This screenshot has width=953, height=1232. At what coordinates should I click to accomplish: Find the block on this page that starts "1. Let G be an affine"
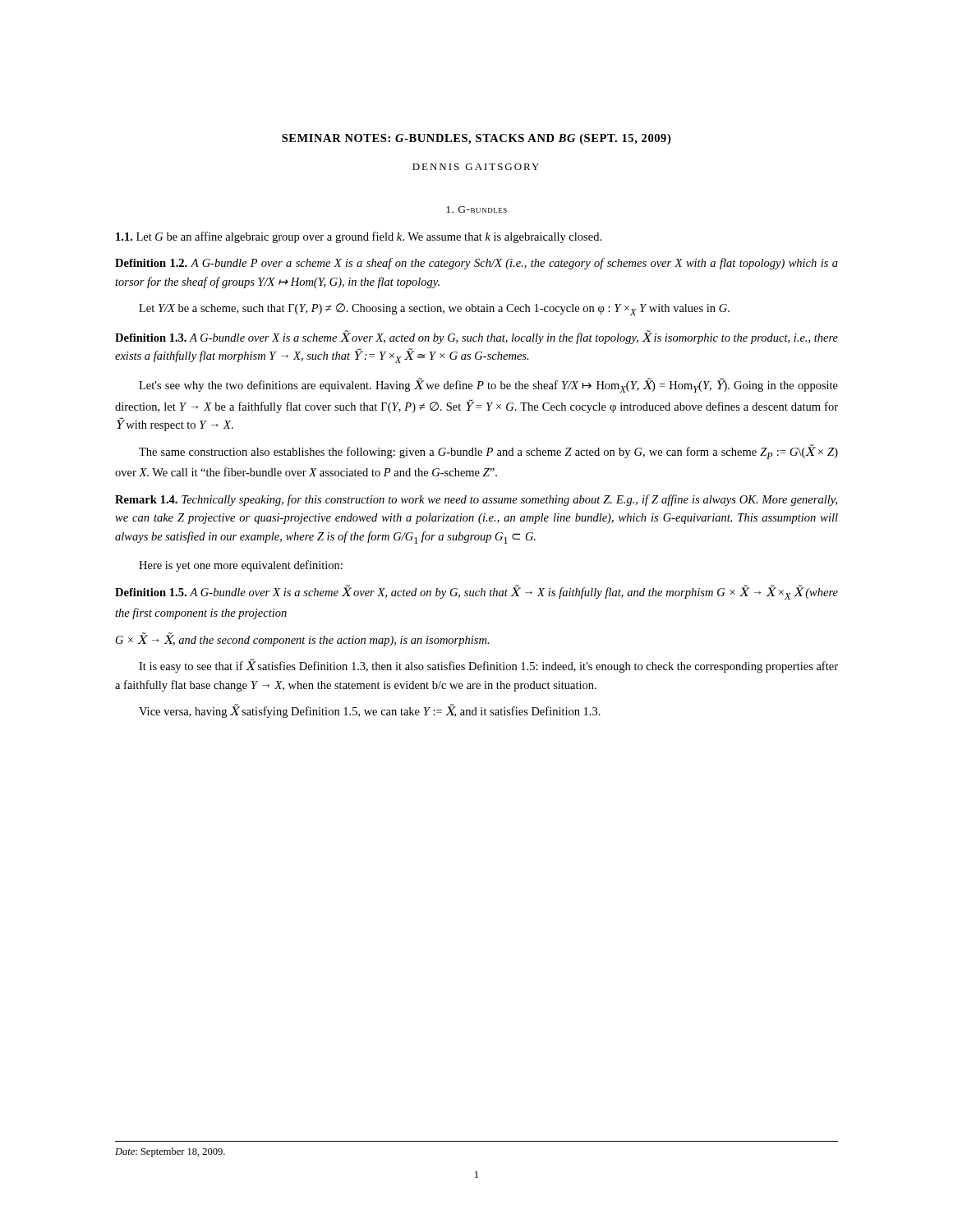click(359, 237)
